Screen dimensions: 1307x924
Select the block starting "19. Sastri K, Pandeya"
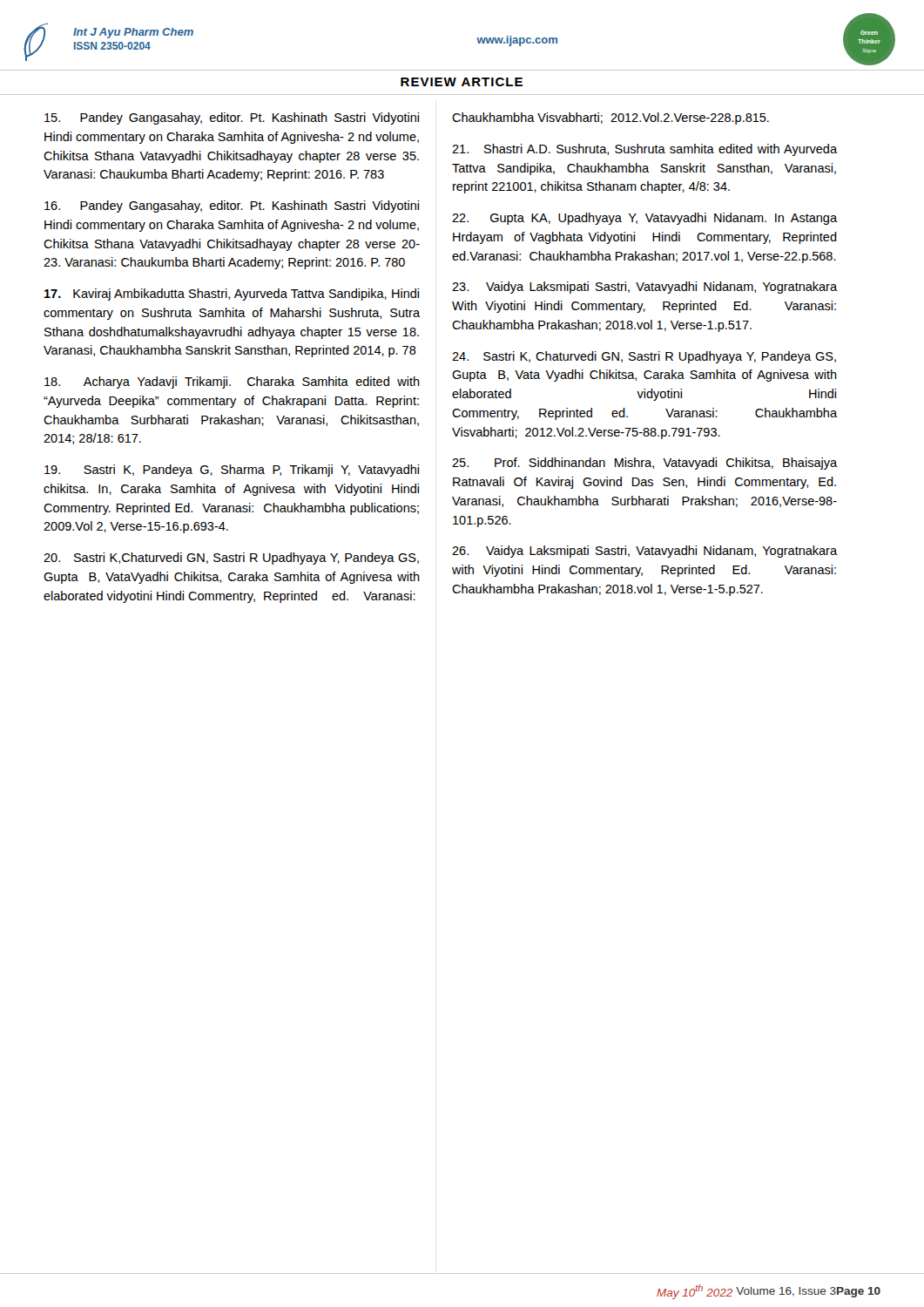click(x=232, y=498)
